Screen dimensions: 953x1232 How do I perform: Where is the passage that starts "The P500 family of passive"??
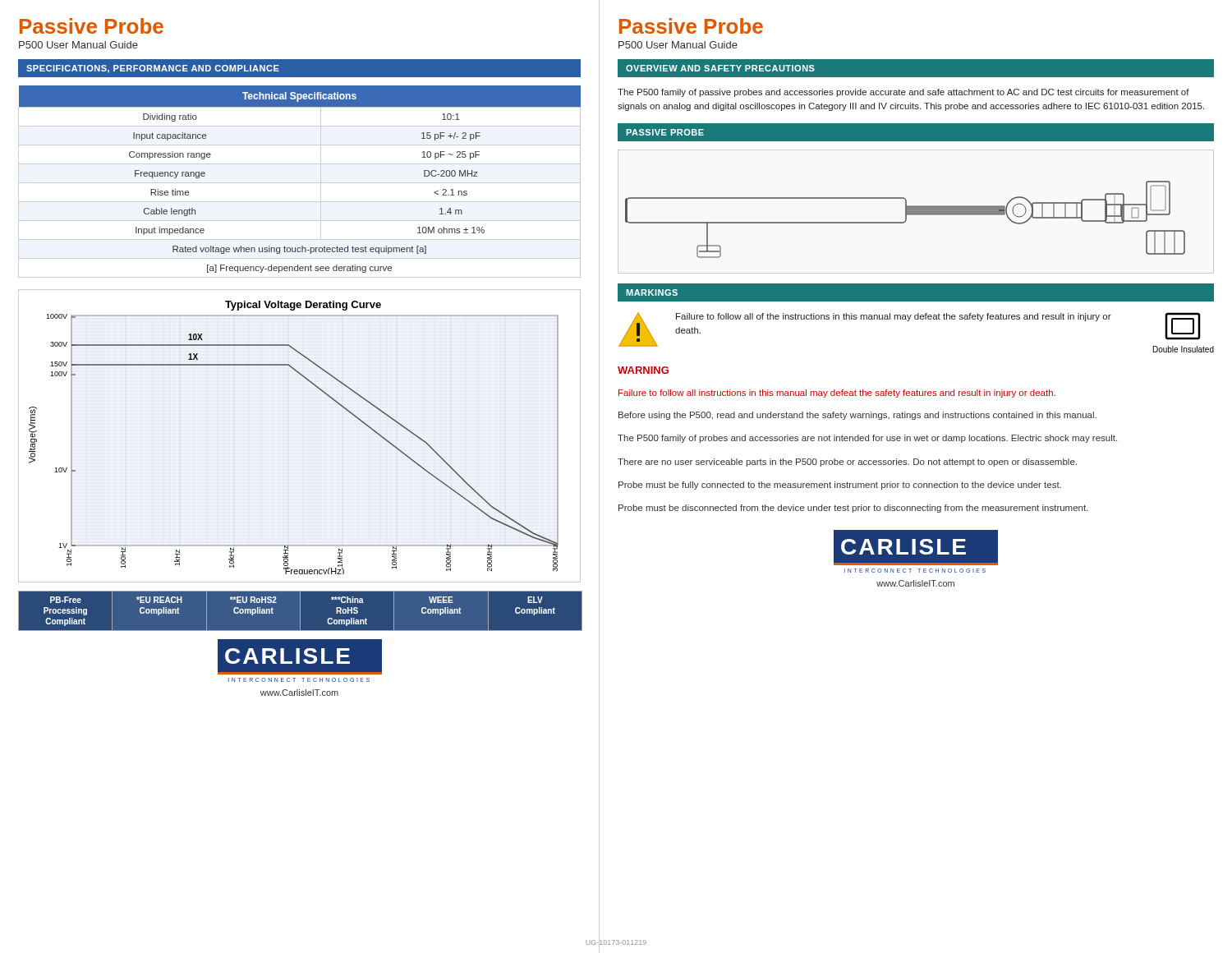point(911,99)
